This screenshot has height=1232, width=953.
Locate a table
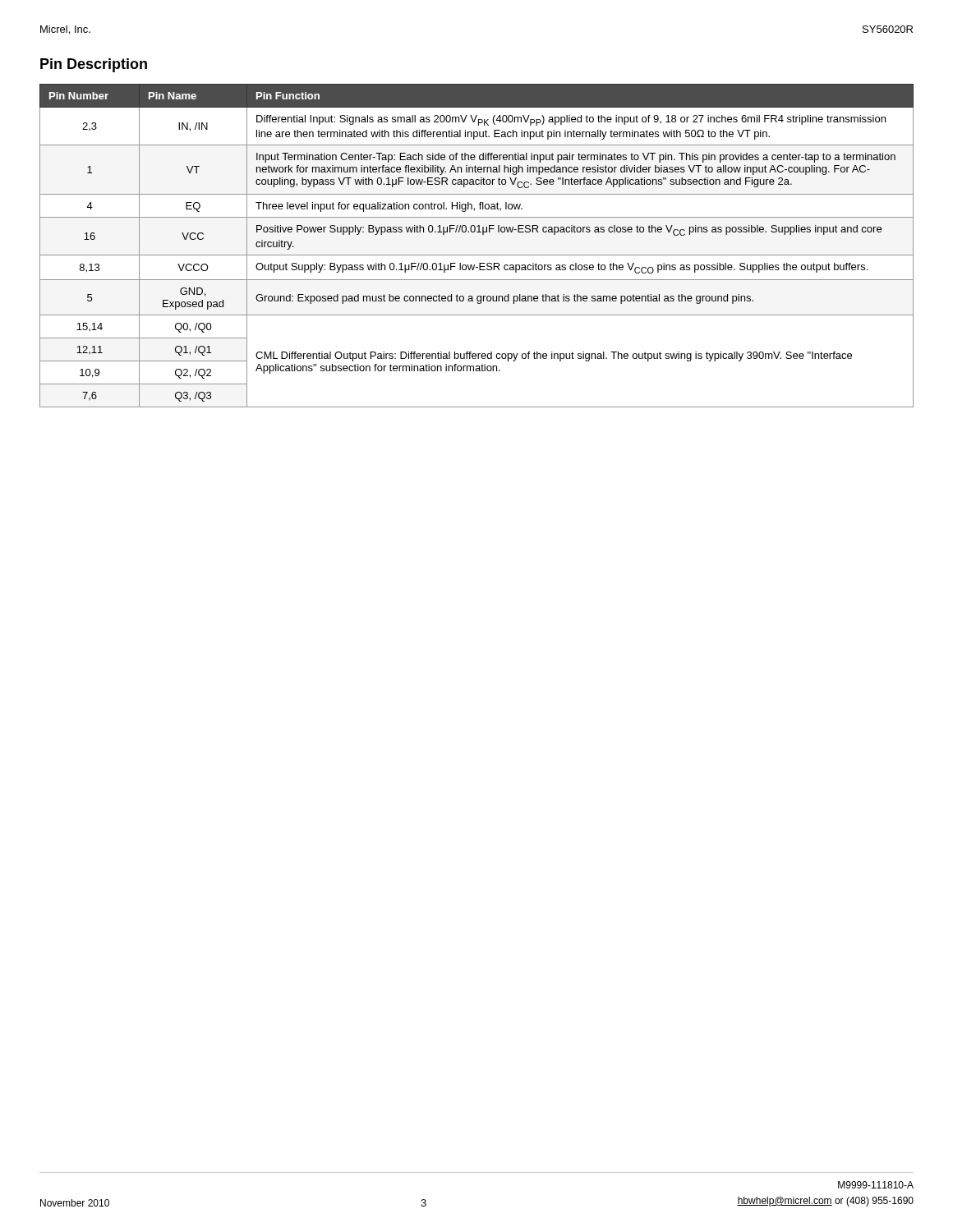point(476,246)
